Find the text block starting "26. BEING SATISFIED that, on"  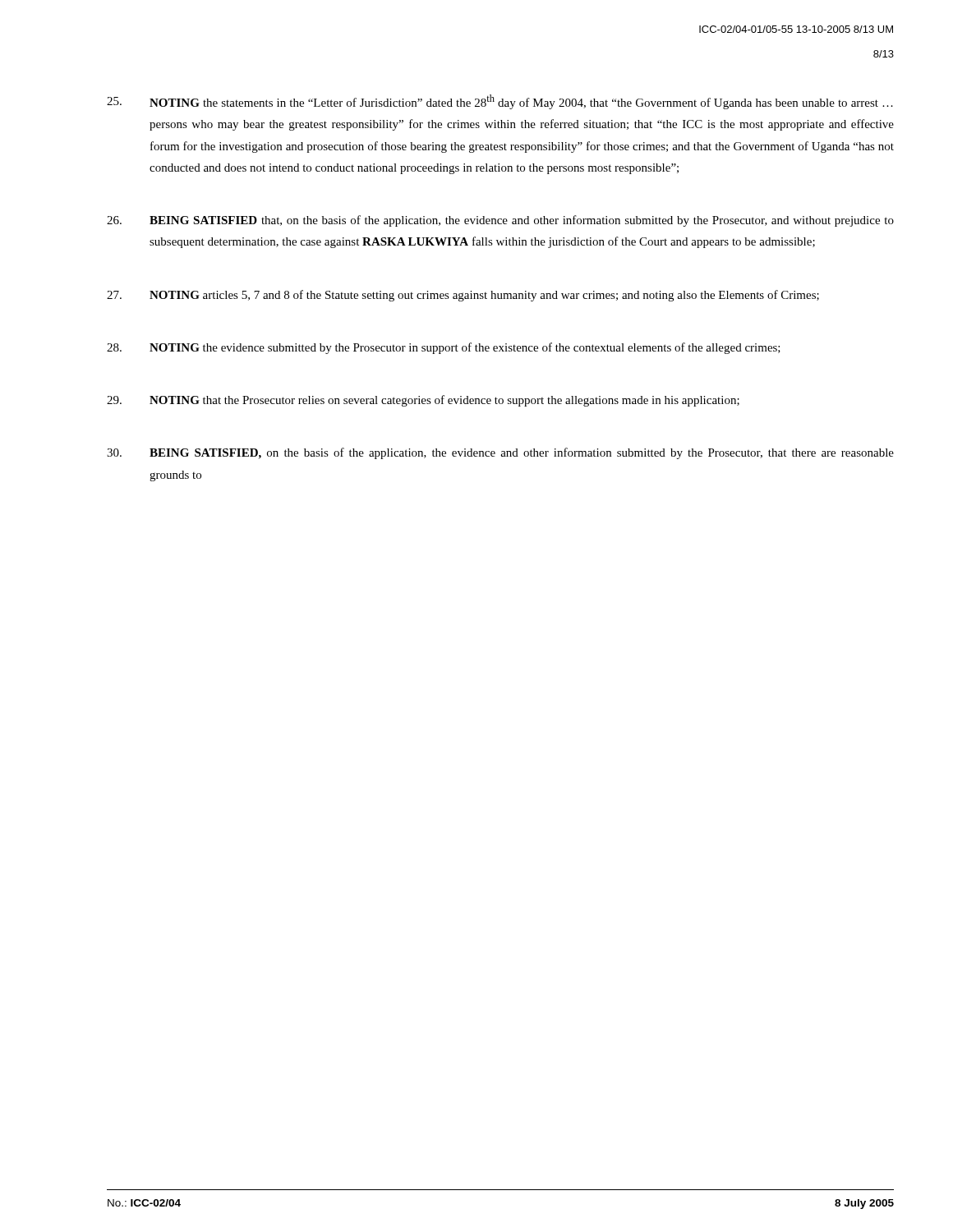500,231
